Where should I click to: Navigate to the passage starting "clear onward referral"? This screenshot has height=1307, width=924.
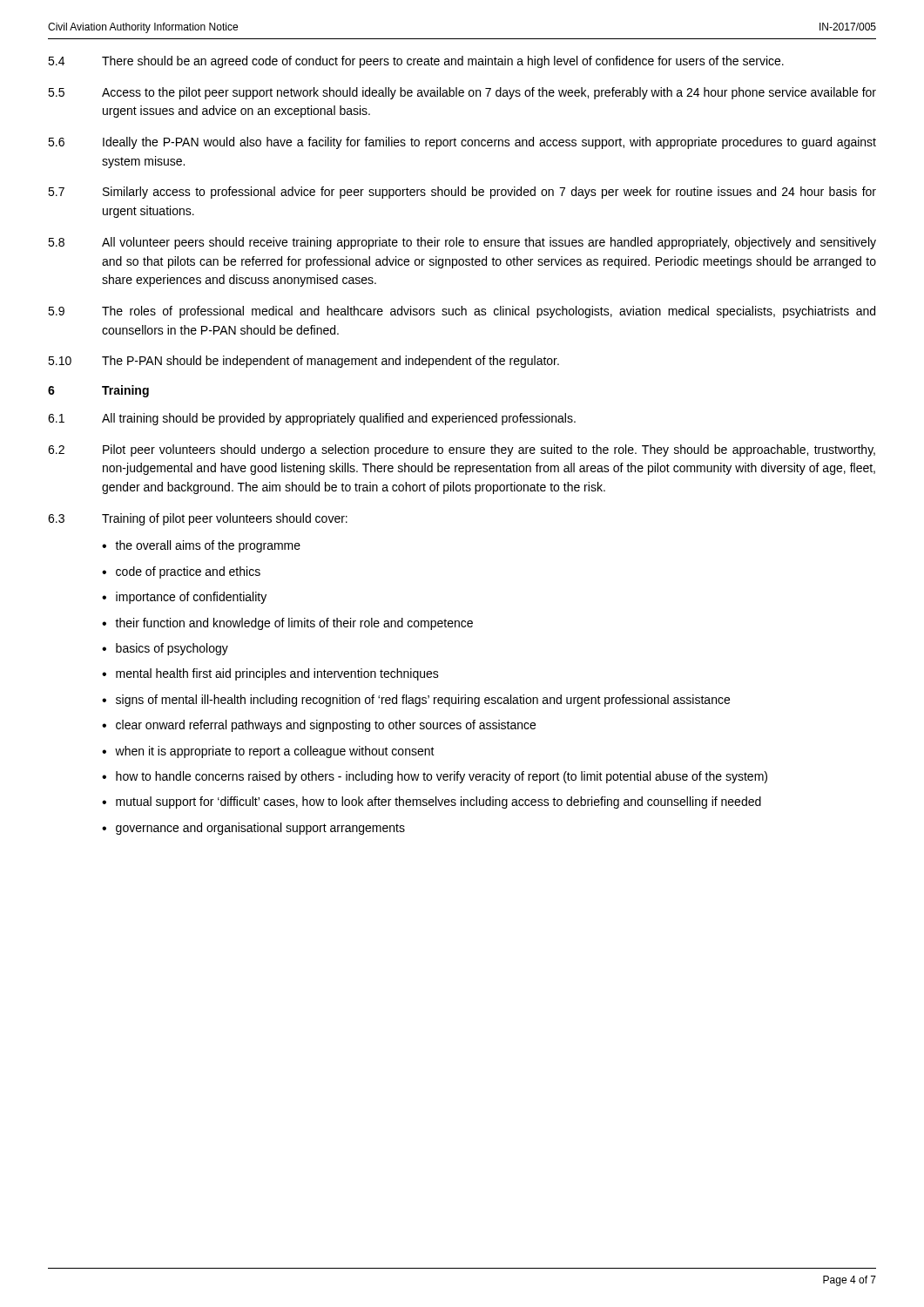coord(496,726)
